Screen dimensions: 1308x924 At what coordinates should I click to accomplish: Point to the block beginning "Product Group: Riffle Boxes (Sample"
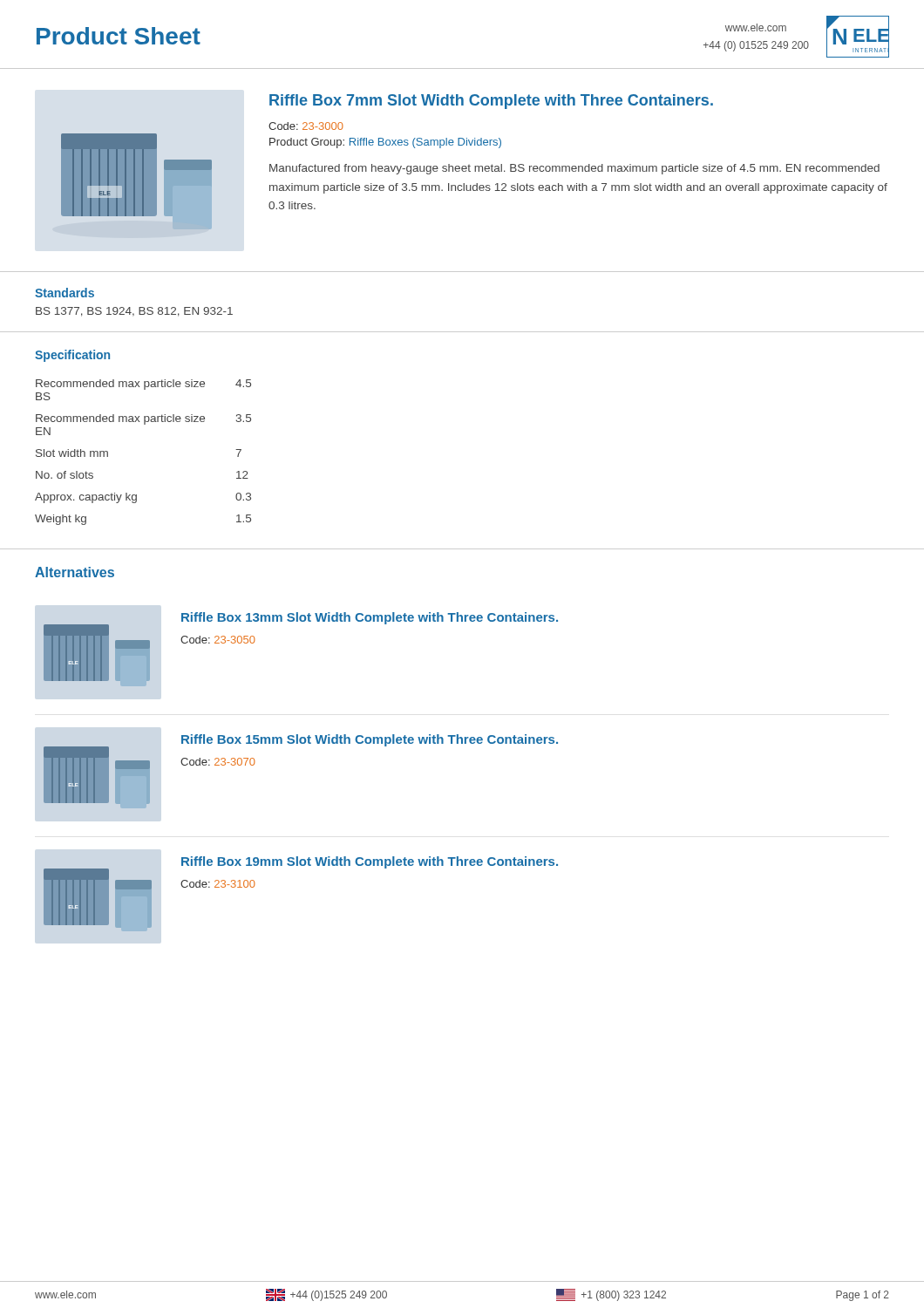pyautogui.click(x=385, y=142)
